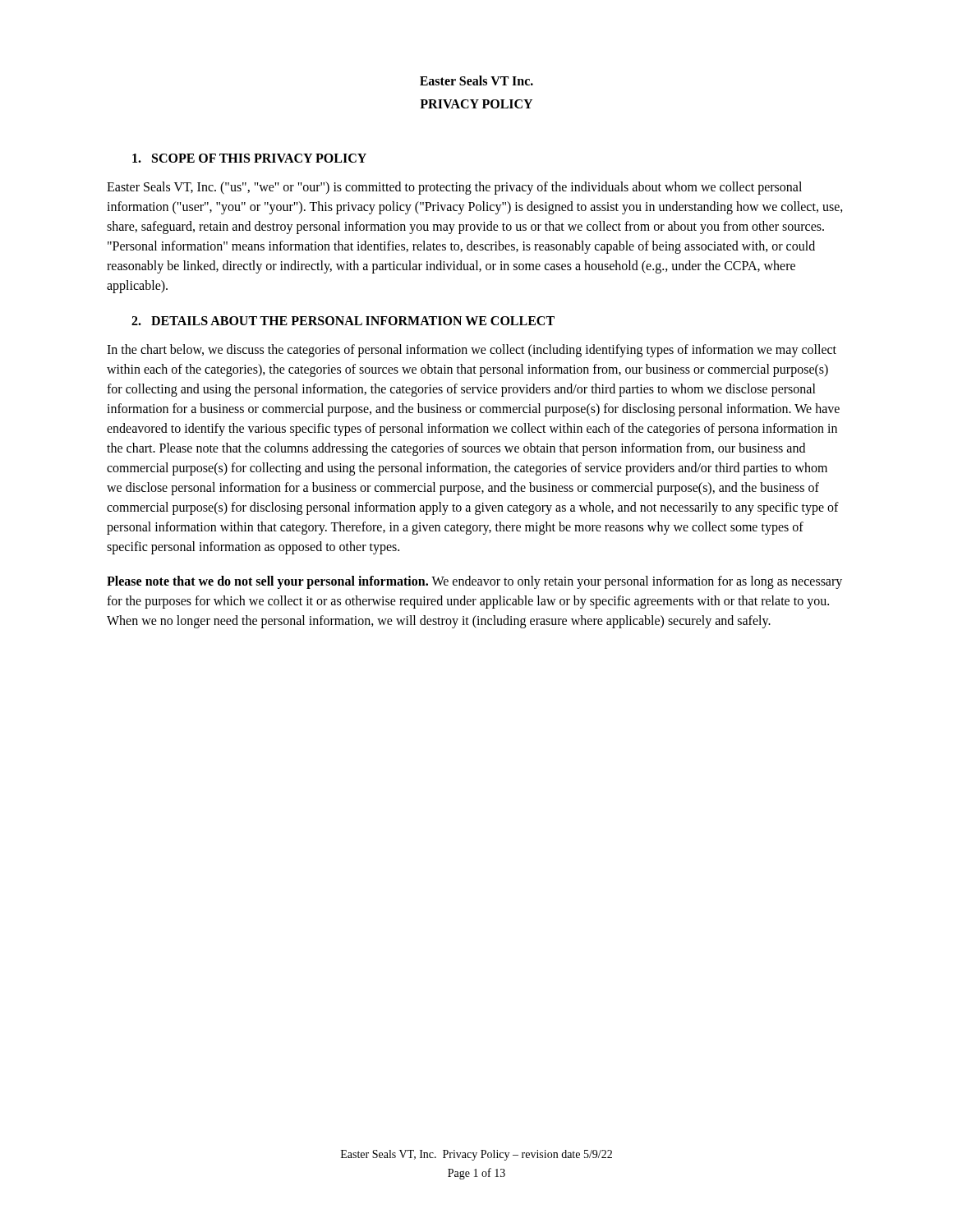
Task: Select the title containing "PRIVACY POLICY"
Action: (476, 104)
